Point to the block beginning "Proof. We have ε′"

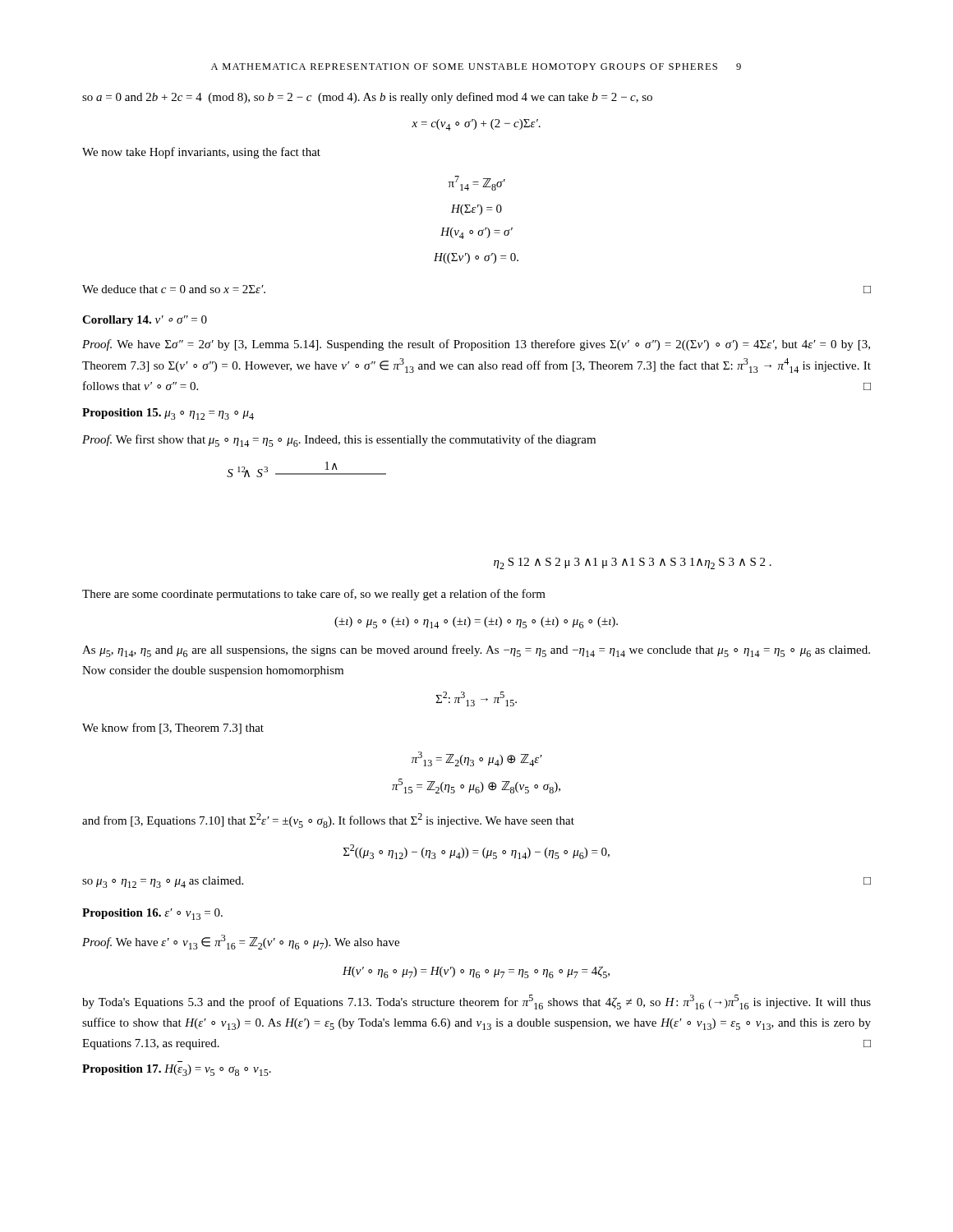pos(241,942)
